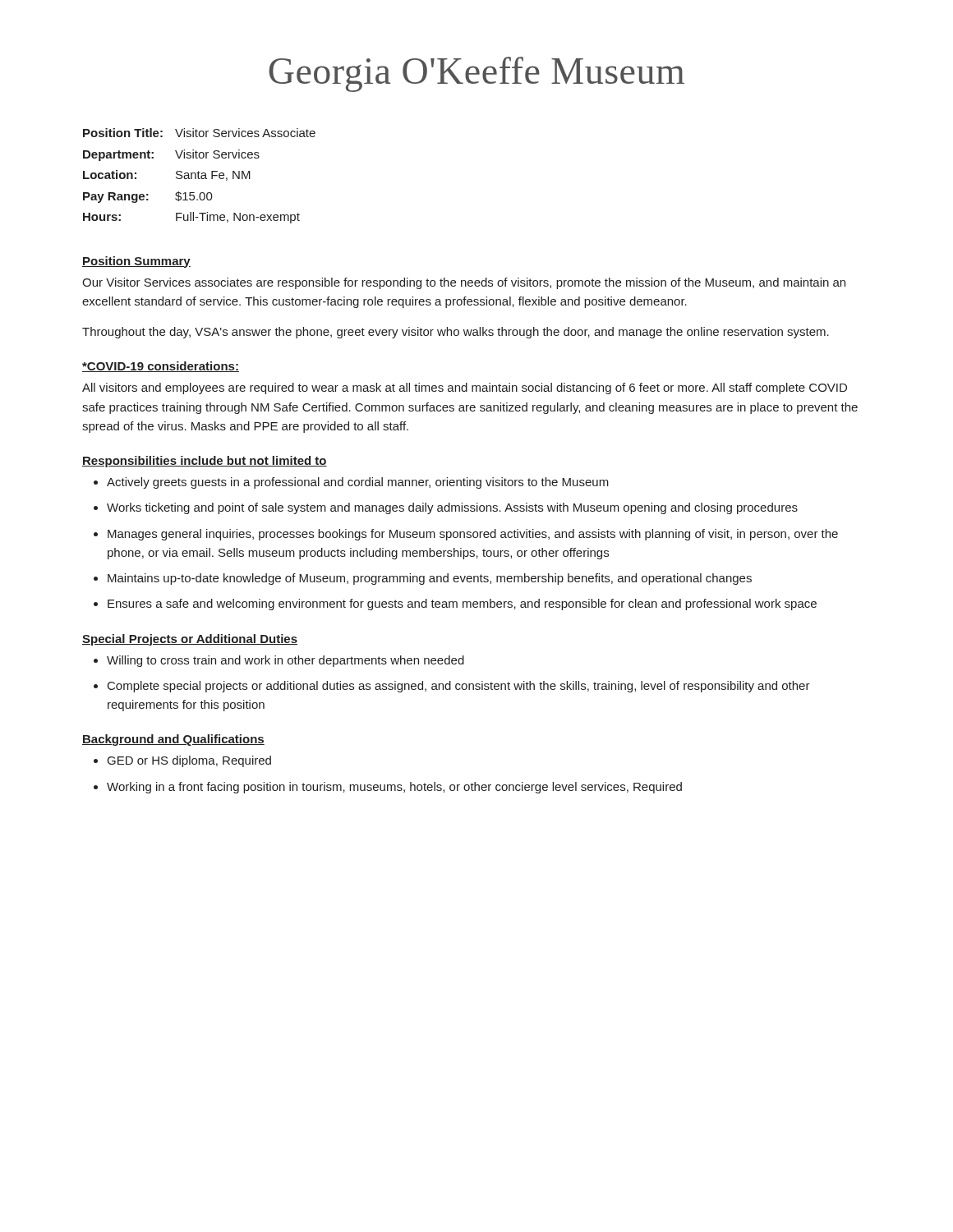Click the passage that begins "Working in a front facing position in tourism,"
Viewport: 953px width, 1232px height.
(395, 786)
